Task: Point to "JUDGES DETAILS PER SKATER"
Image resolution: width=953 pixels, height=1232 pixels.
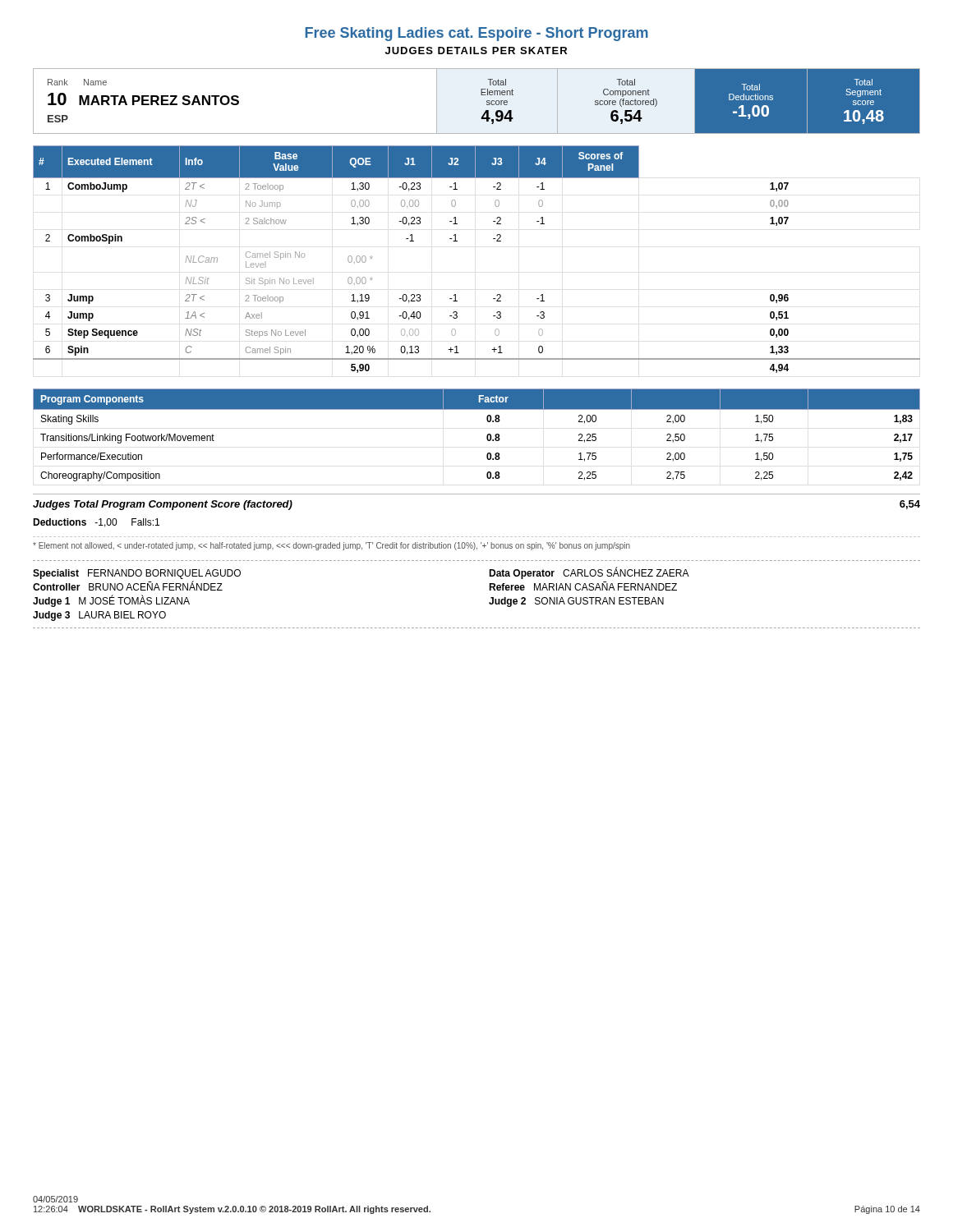Action: click(476, 51)
